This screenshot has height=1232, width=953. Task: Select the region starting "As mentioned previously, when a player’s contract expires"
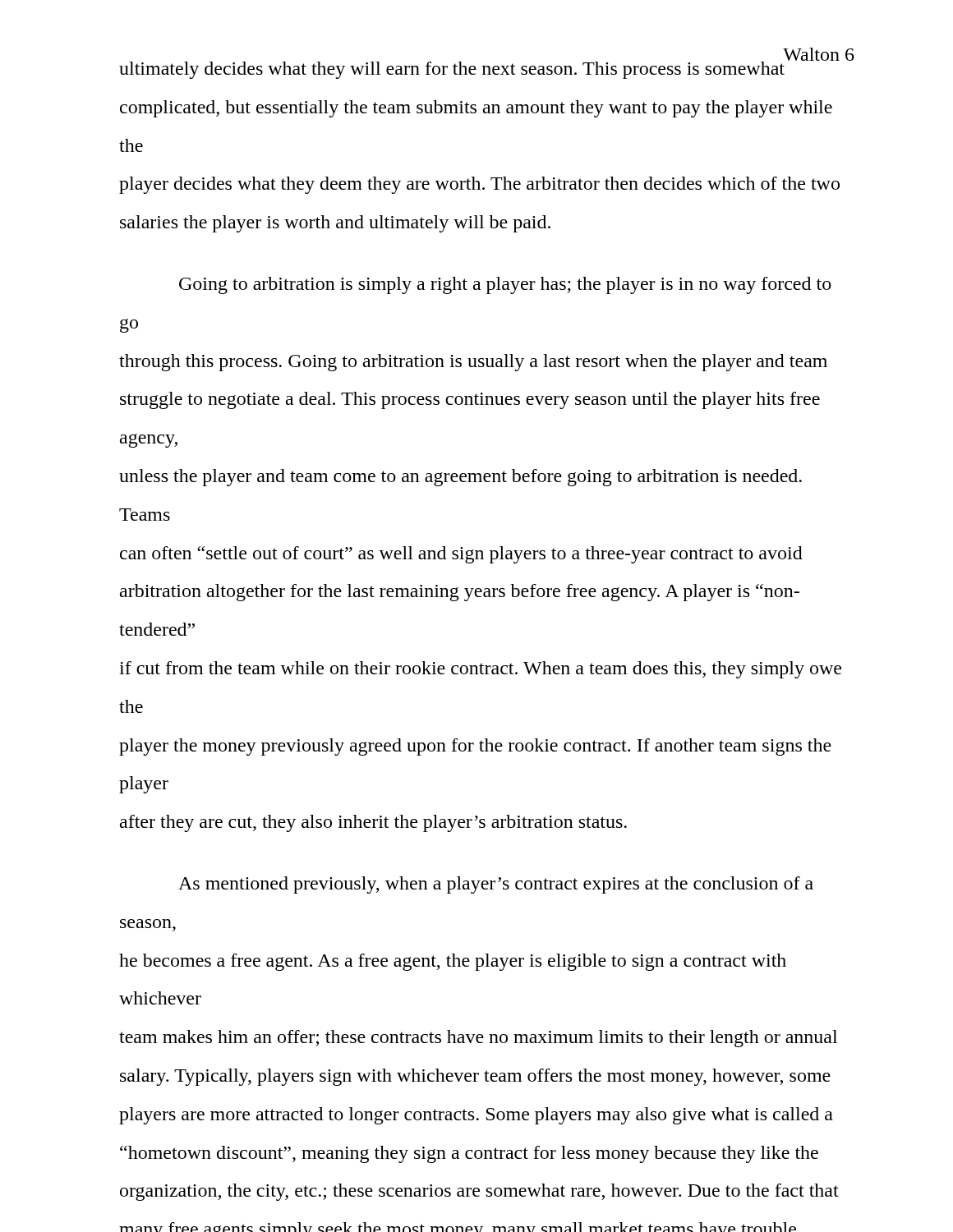(x=487, y=1048)
